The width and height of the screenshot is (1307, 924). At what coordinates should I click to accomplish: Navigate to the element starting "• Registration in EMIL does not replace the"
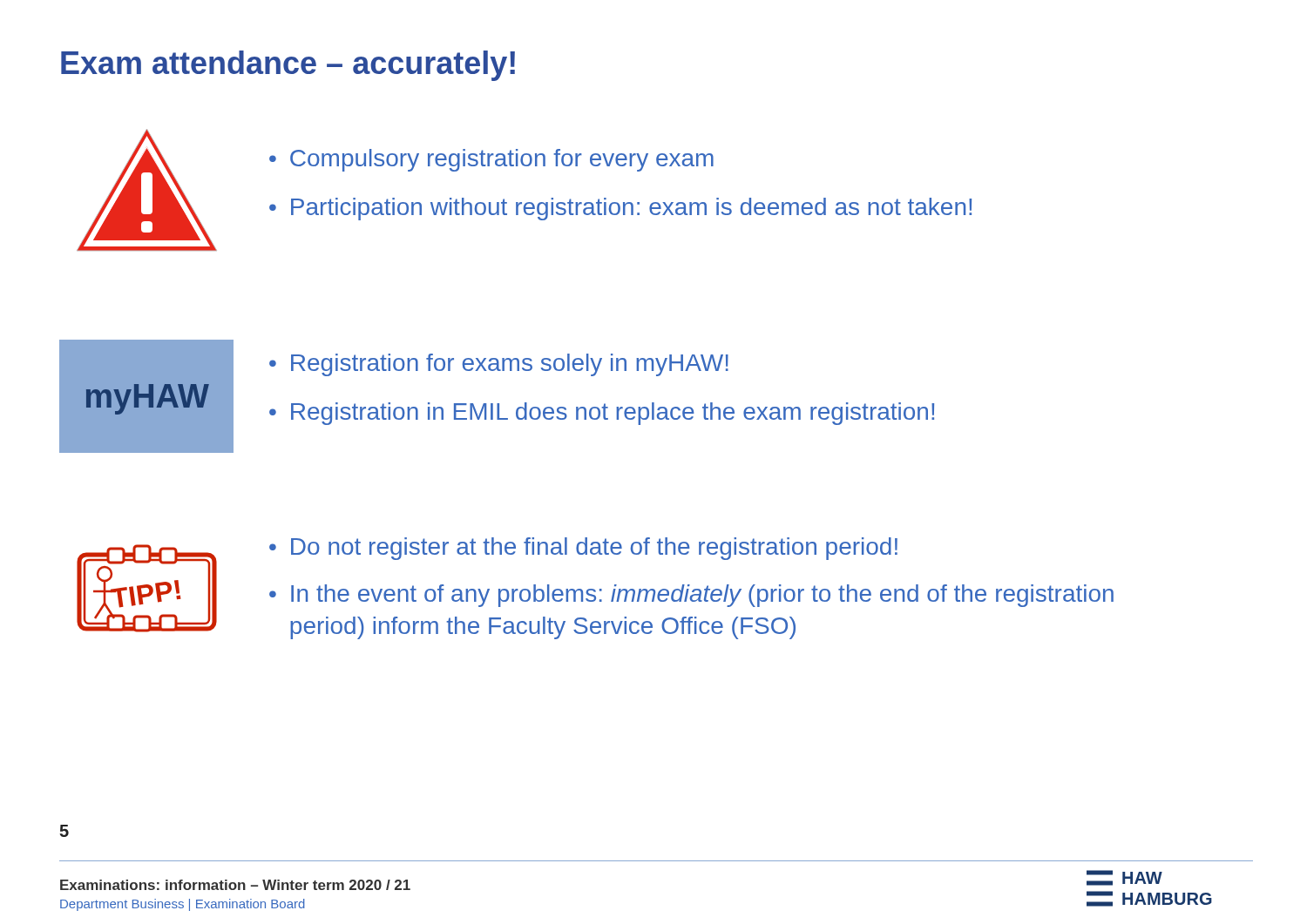[x=602, y=412]
